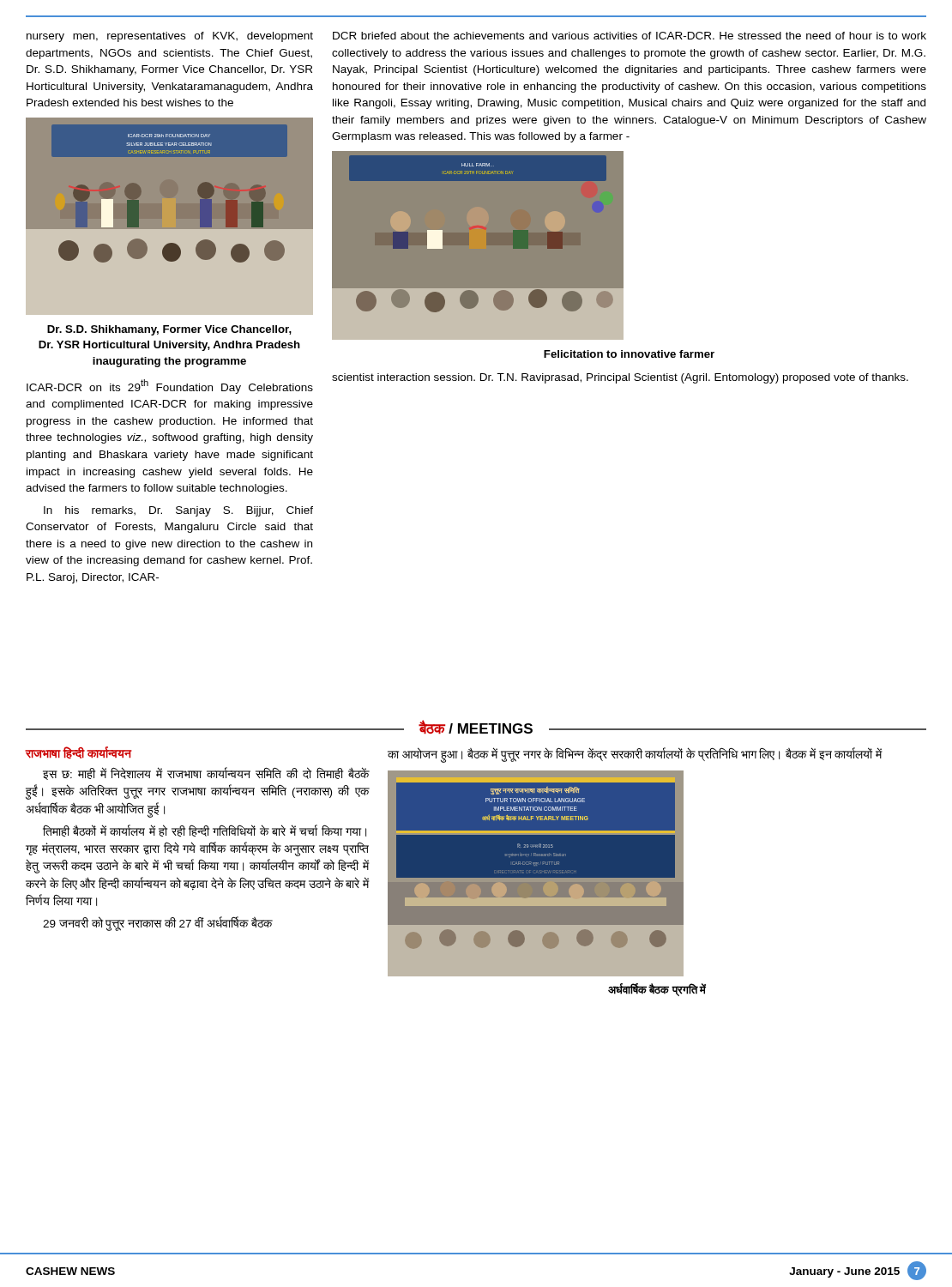This screenshot has width=952, height=1287.
Task: Where does it say "राजभाषा हिन्दी कार्यान्वयन"?
Action: 78,753
